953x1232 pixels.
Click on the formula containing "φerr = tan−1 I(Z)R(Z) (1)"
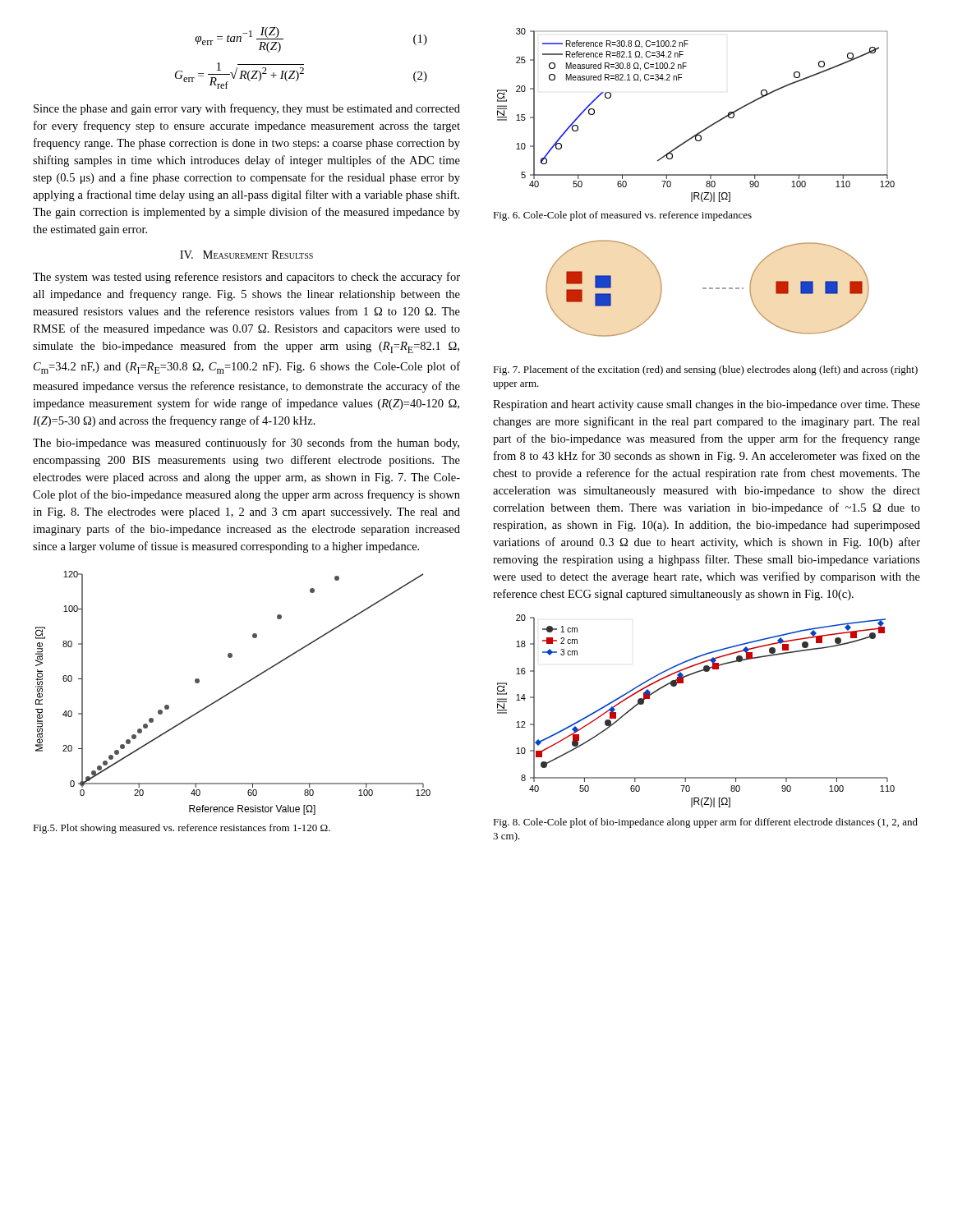point(246,39)
